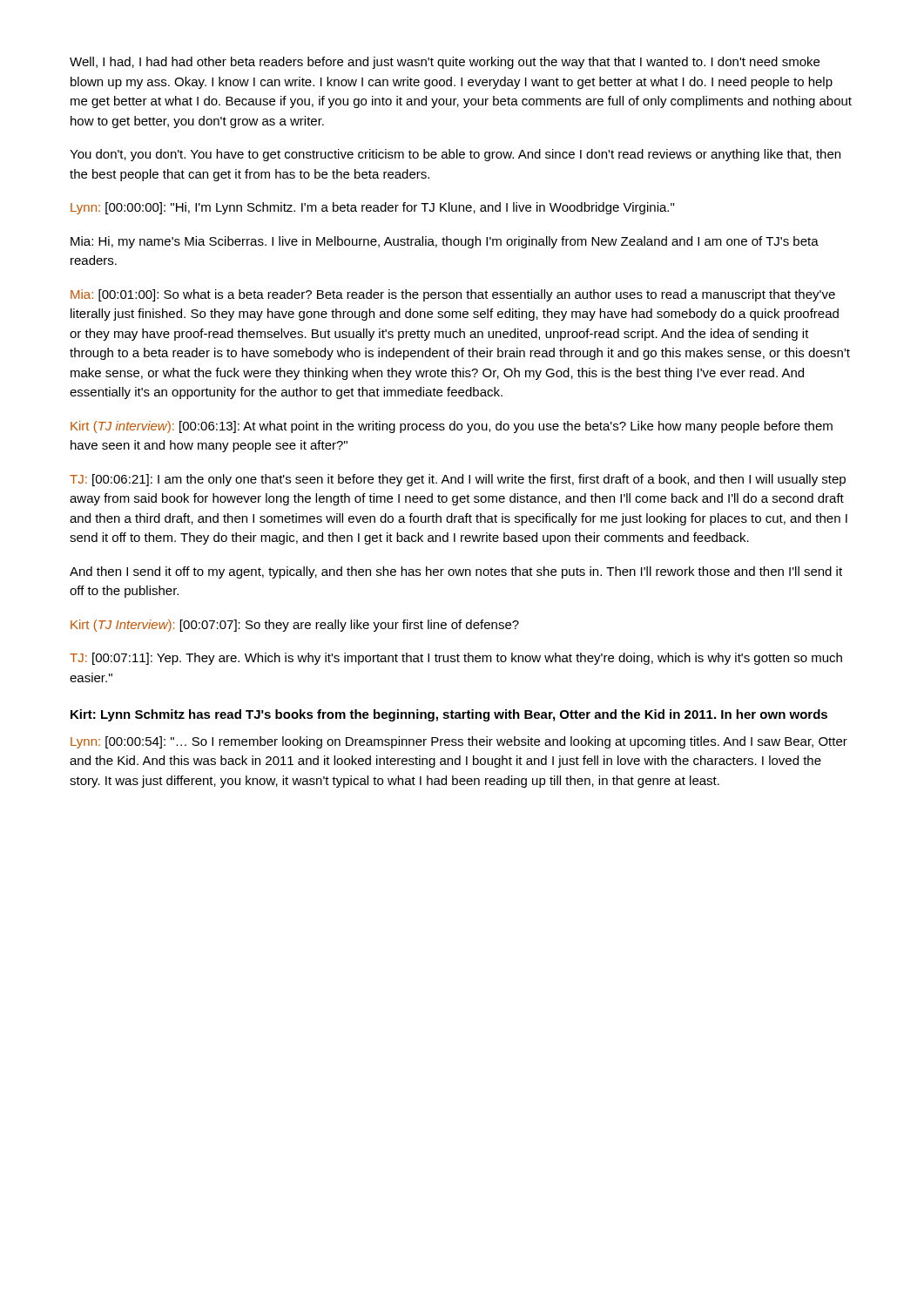Image resolution: width=924 pixels, height=1307 pixels.
Task: Locate the passage starting "Mia: Hi, my name's Mia Sciberras. I"
Action: (x=444, y=250)
